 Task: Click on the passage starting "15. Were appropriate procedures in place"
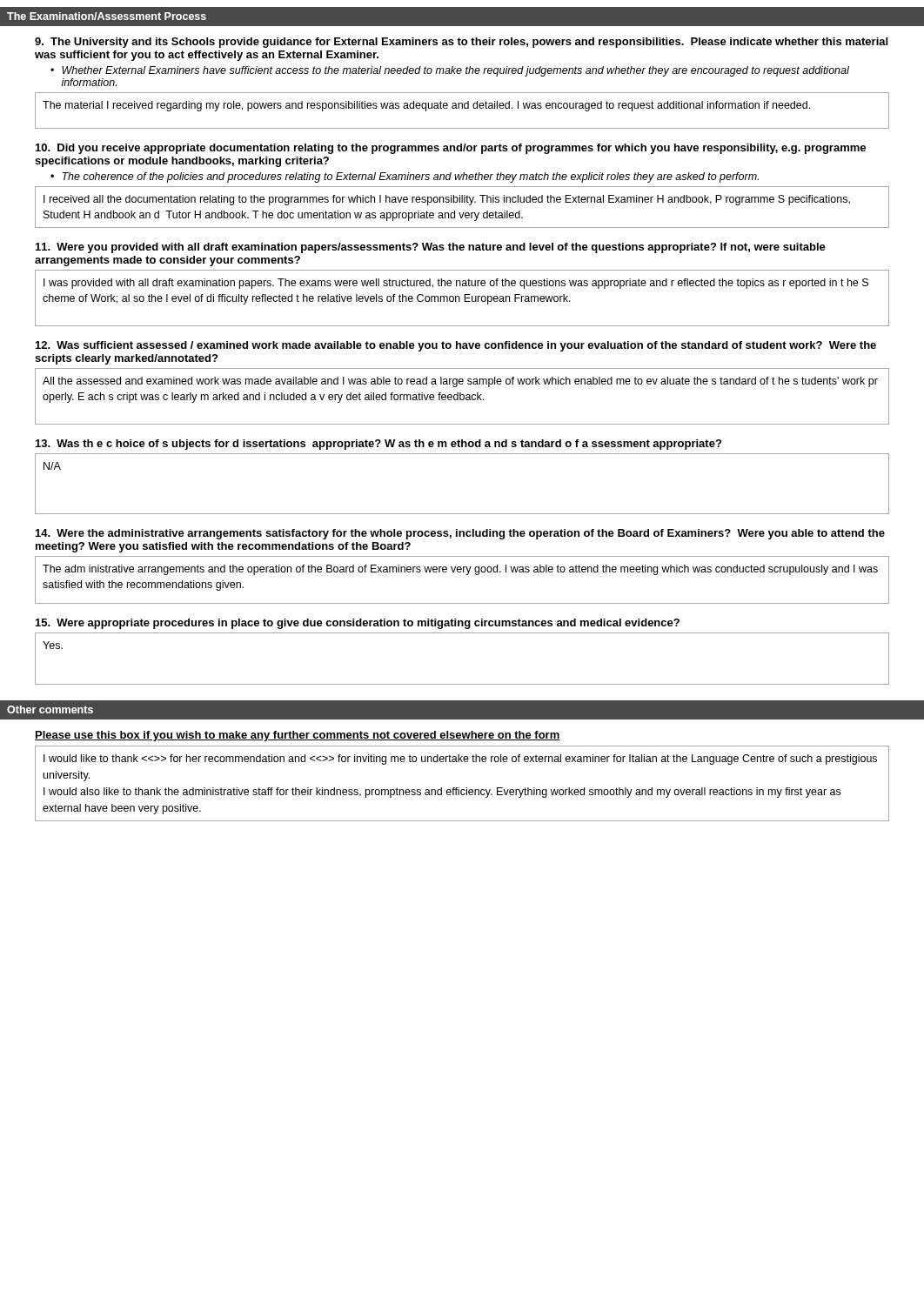pyautogui.click(x=462, y=651)
